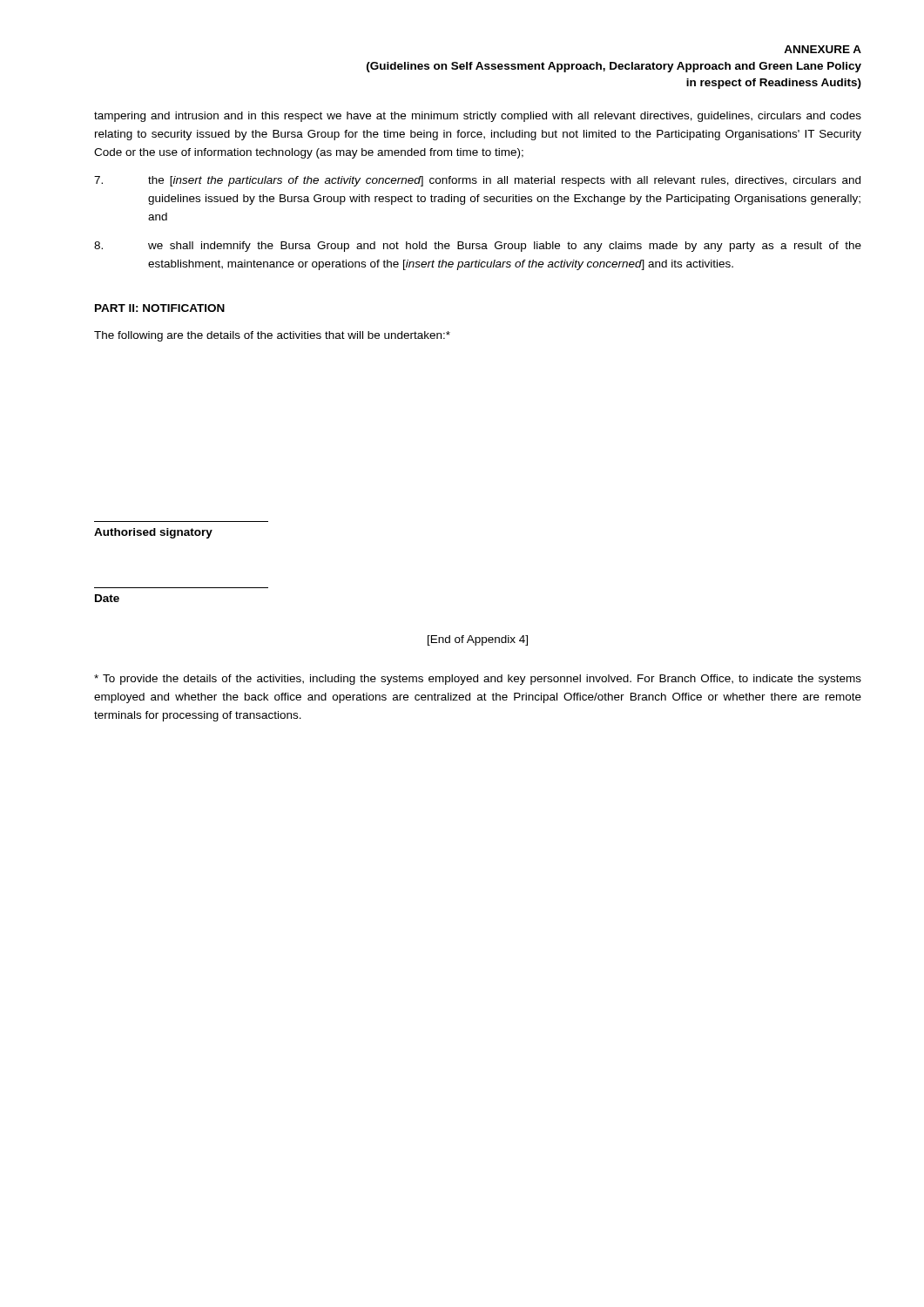
Task: Click the passage that begins "tampering and intrusion and in"
Action: click(478, 133)
